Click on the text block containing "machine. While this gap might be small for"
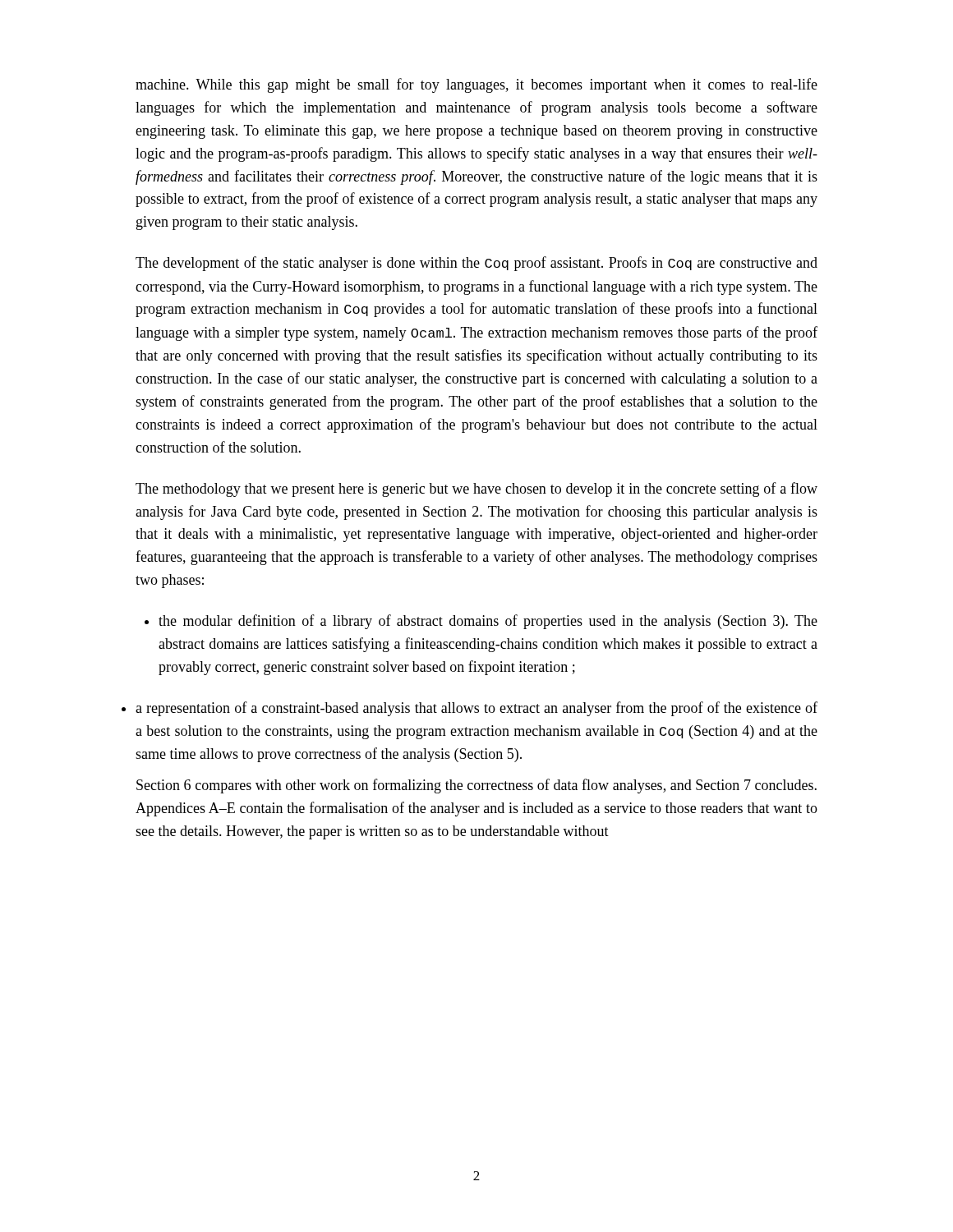Image resolution: width=953 pixels, height=1232 pixels. pyautogui.click(x=476, y=154)
